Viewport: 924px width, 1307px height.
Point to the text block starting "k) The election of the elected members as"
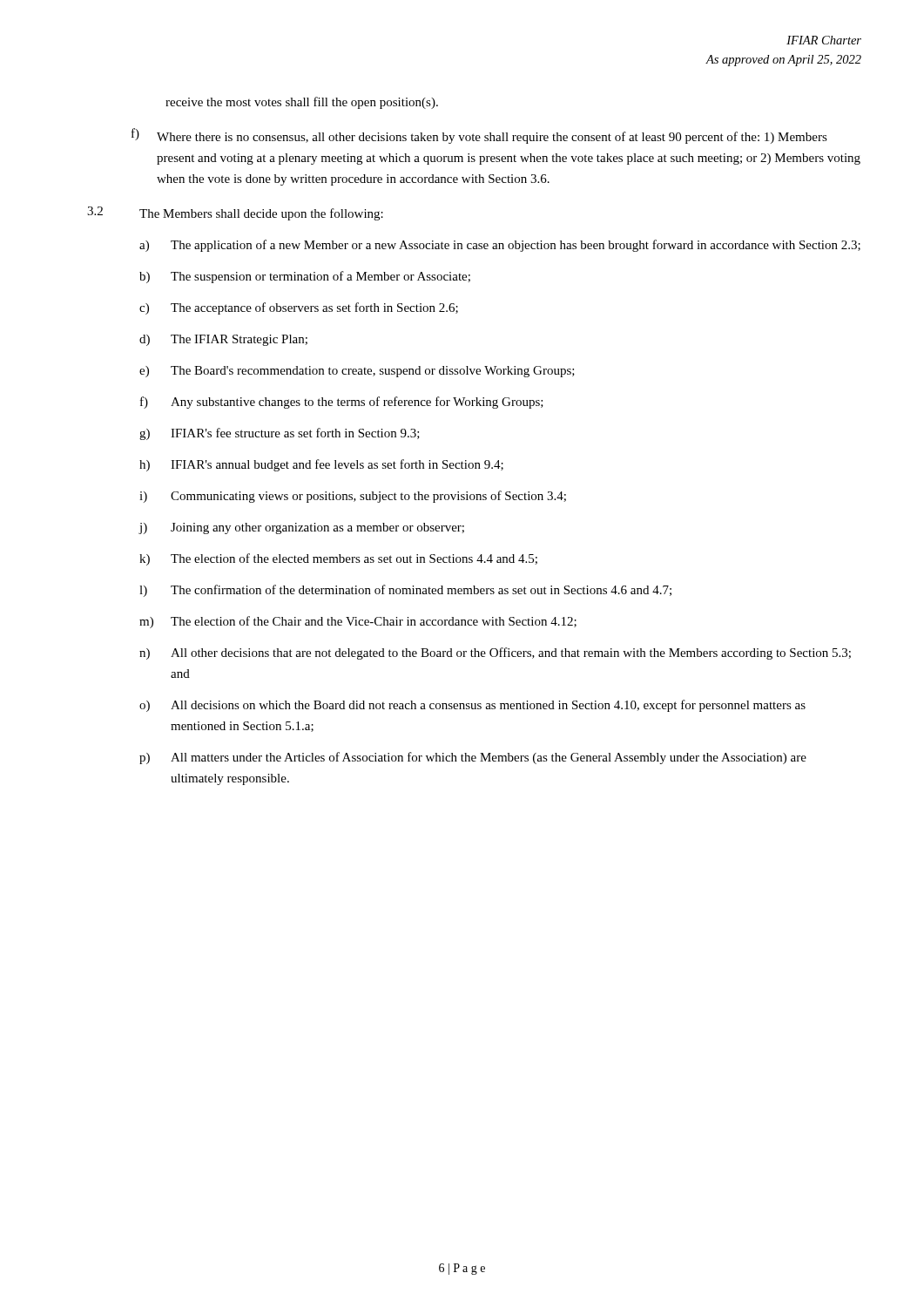click(500, 558)
